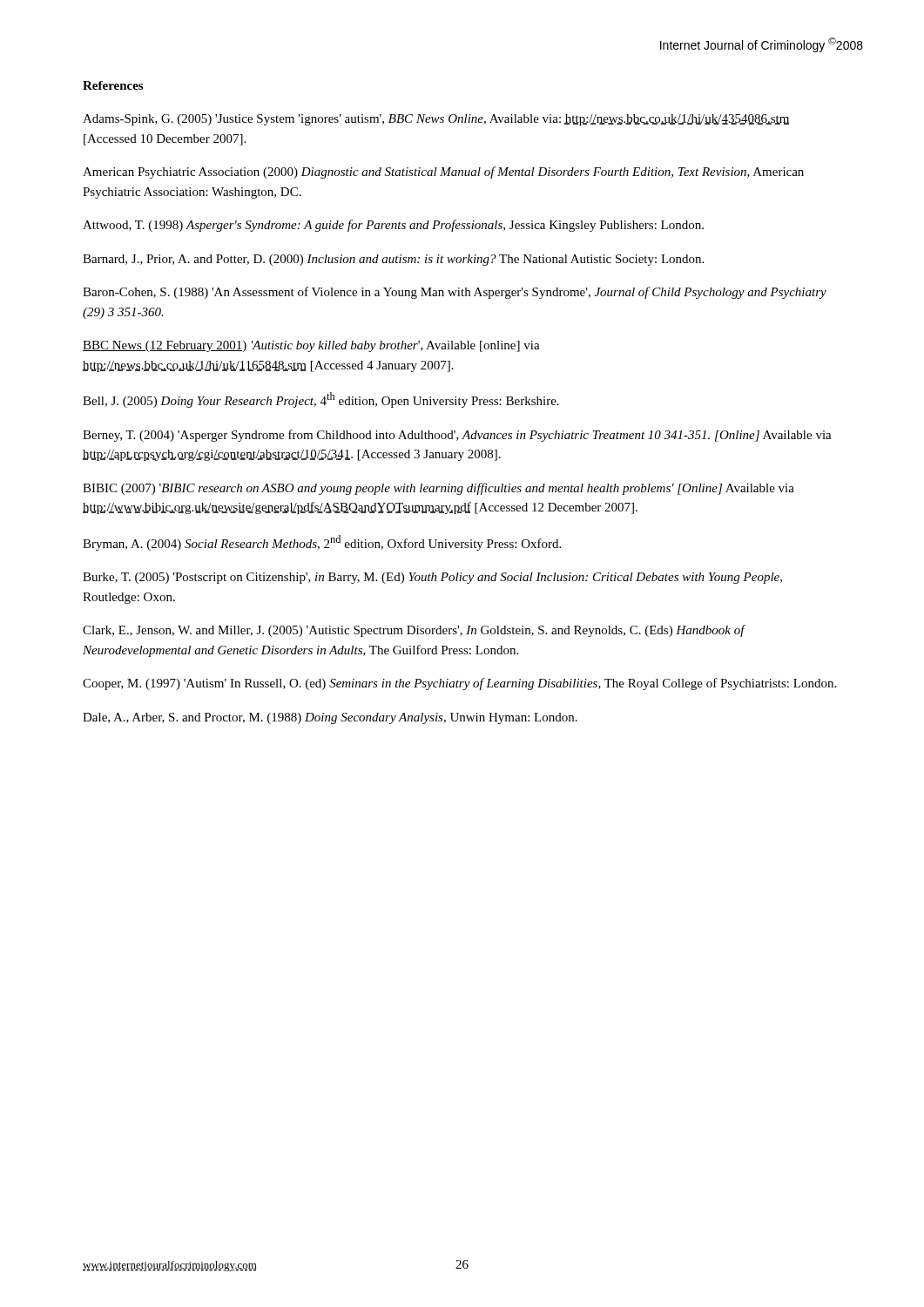The height and width of the screenshot is (1307, 924).
Task: Locate the block of text that opens with "Barnard, J., Prior, A. and Potter, D. (2000)"
Action: pyautogui.click(x=394, y=258)
